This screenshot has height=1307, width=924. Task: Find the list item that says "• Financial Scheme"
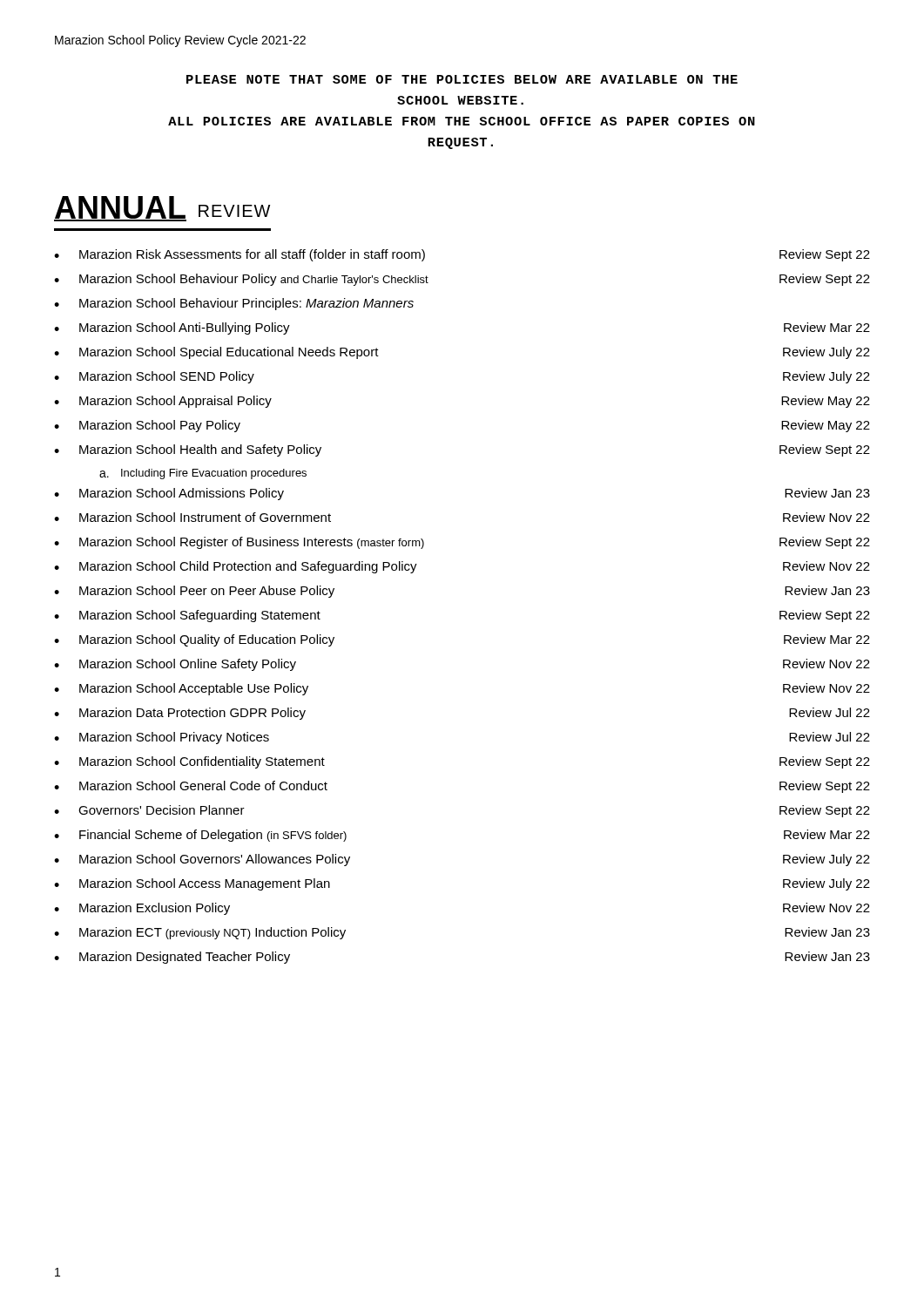213,835
